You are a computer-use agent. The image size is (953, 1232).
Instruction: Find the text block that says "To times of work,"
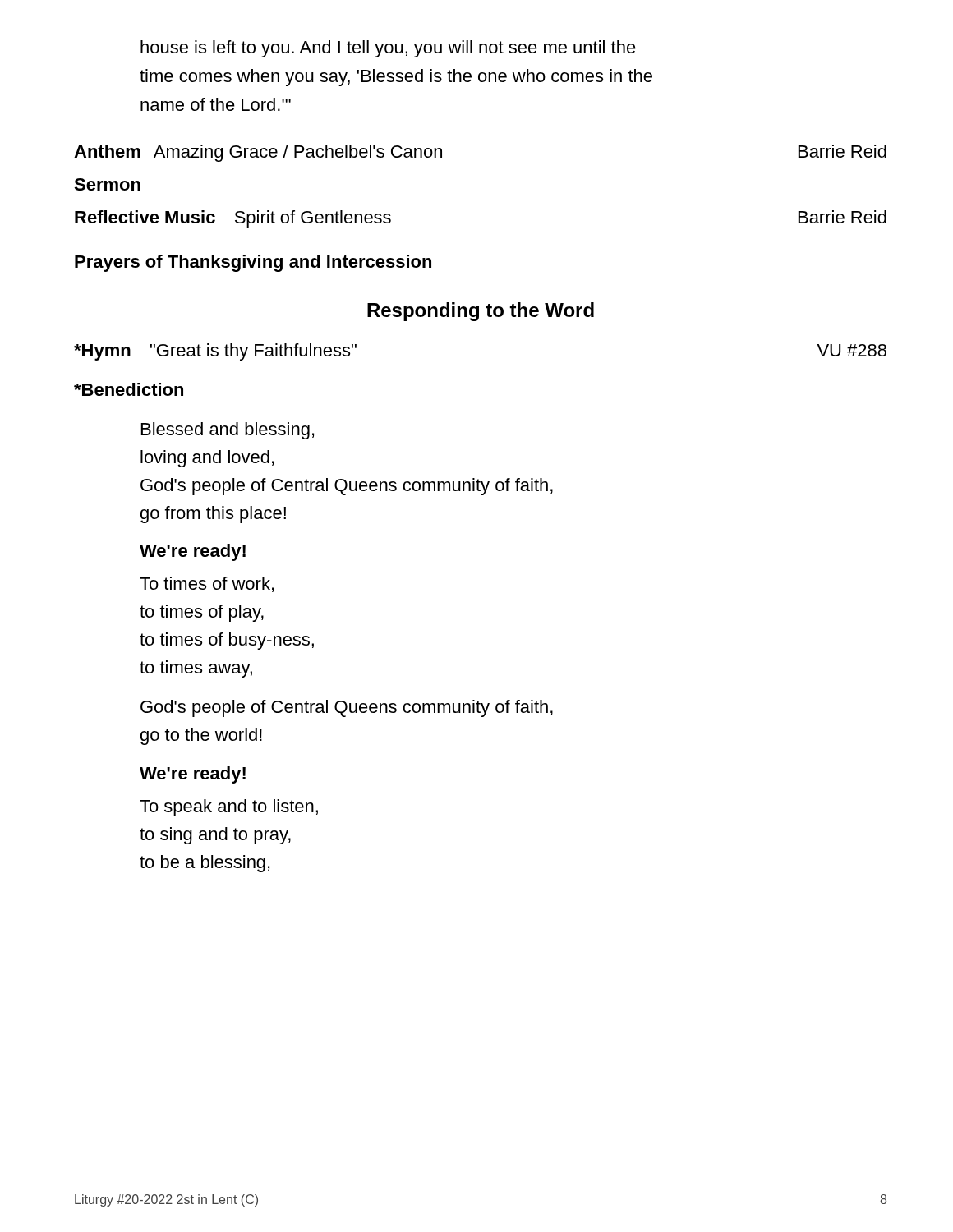coord(228,625)
